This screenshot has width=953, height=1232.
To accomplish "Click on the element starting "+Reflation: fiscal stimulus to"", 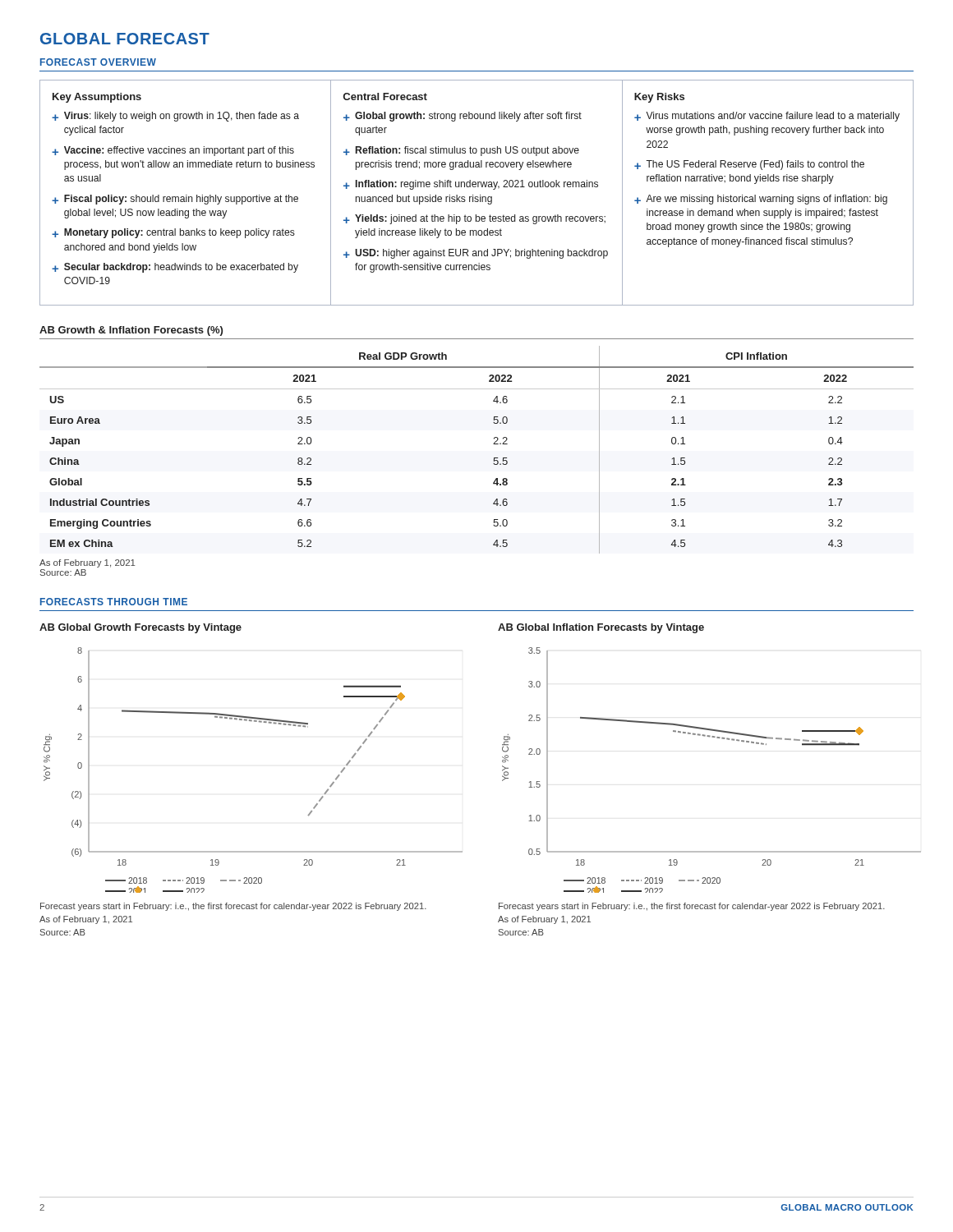I will [x=476, y=158].
